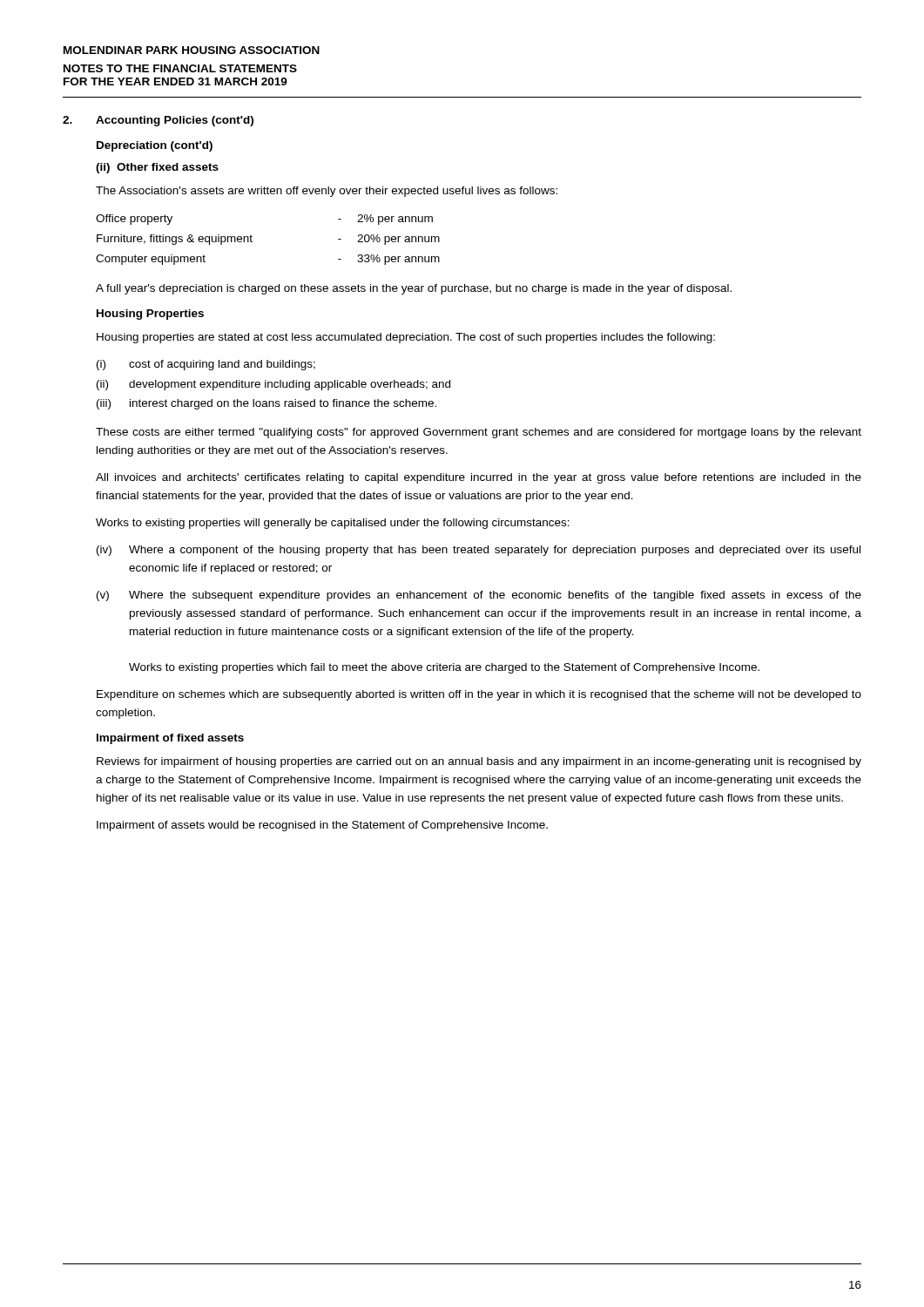Find the block on this page that starts "(ii) development expenditure including applicable"

click(x=273, y=384)
